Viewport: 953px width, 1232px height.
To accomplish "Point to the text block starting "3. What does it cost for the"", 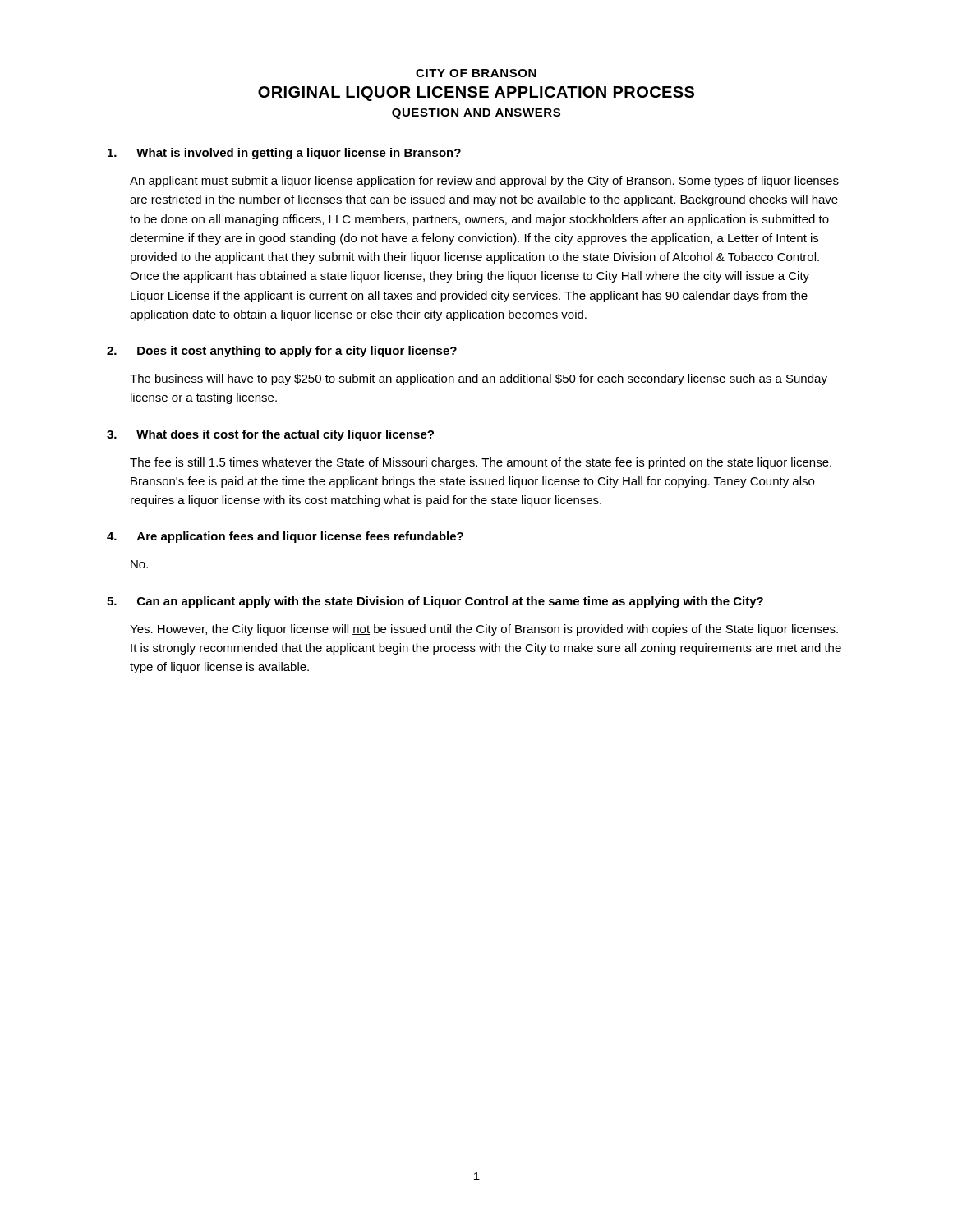I will (x=271, y=434).
